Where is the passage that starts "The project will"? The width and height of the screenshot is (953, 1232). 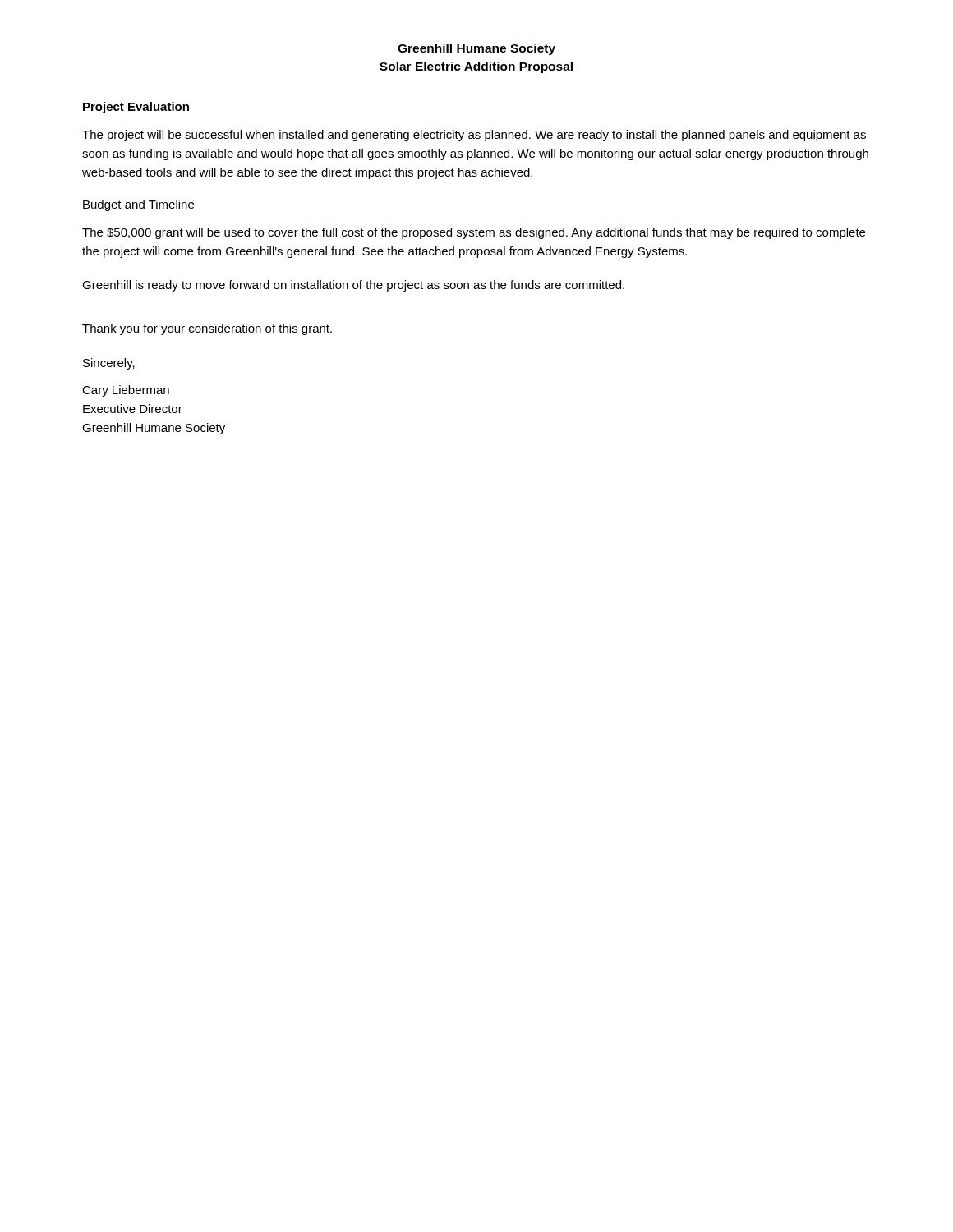[476, 153]
